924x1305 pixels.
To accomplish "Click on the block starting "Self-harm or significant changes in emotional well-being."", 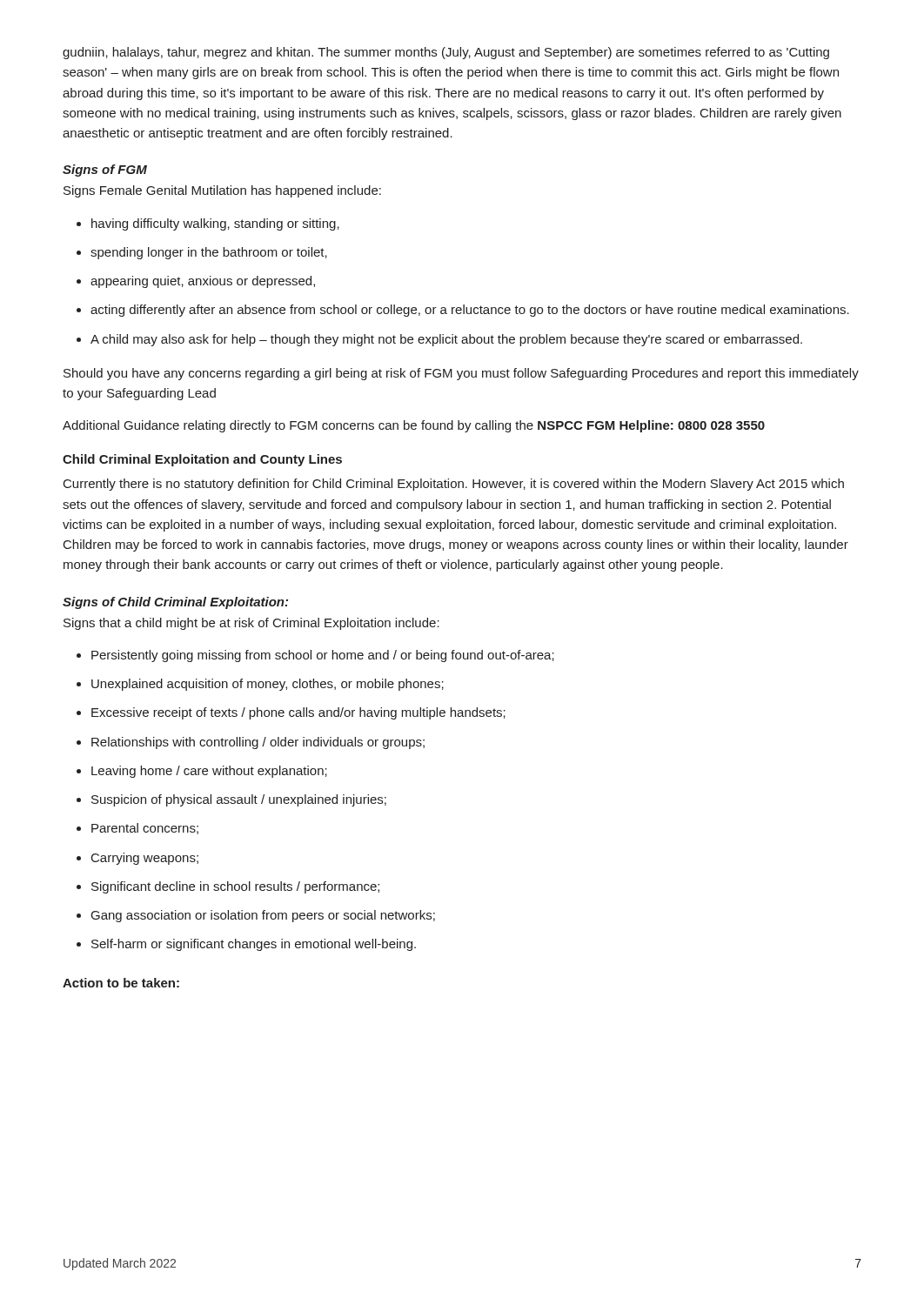I will coord(246,945).
